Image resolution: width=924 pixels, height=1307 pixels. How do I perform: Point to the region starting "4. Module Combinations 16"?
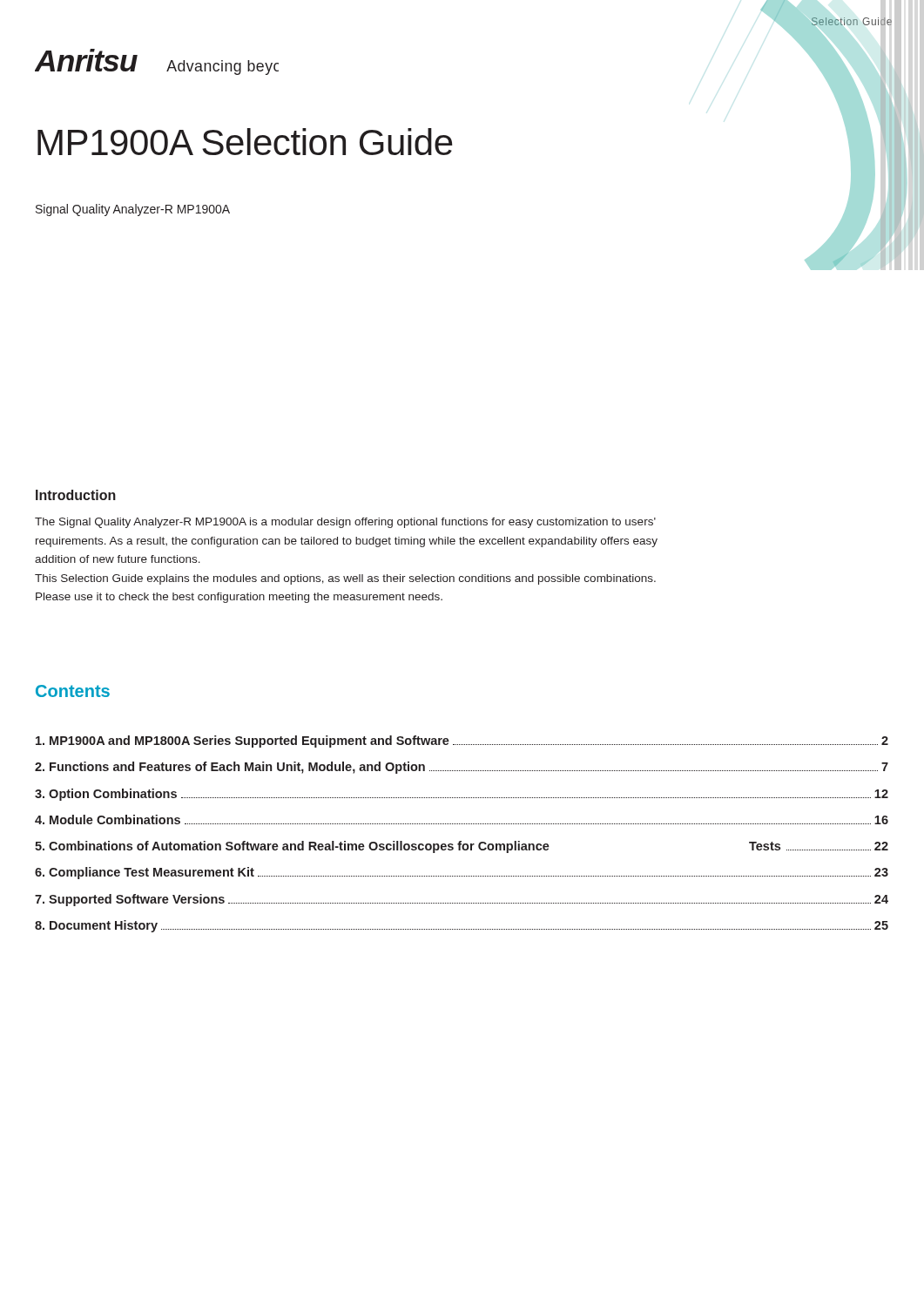click(x=462, y=820)
